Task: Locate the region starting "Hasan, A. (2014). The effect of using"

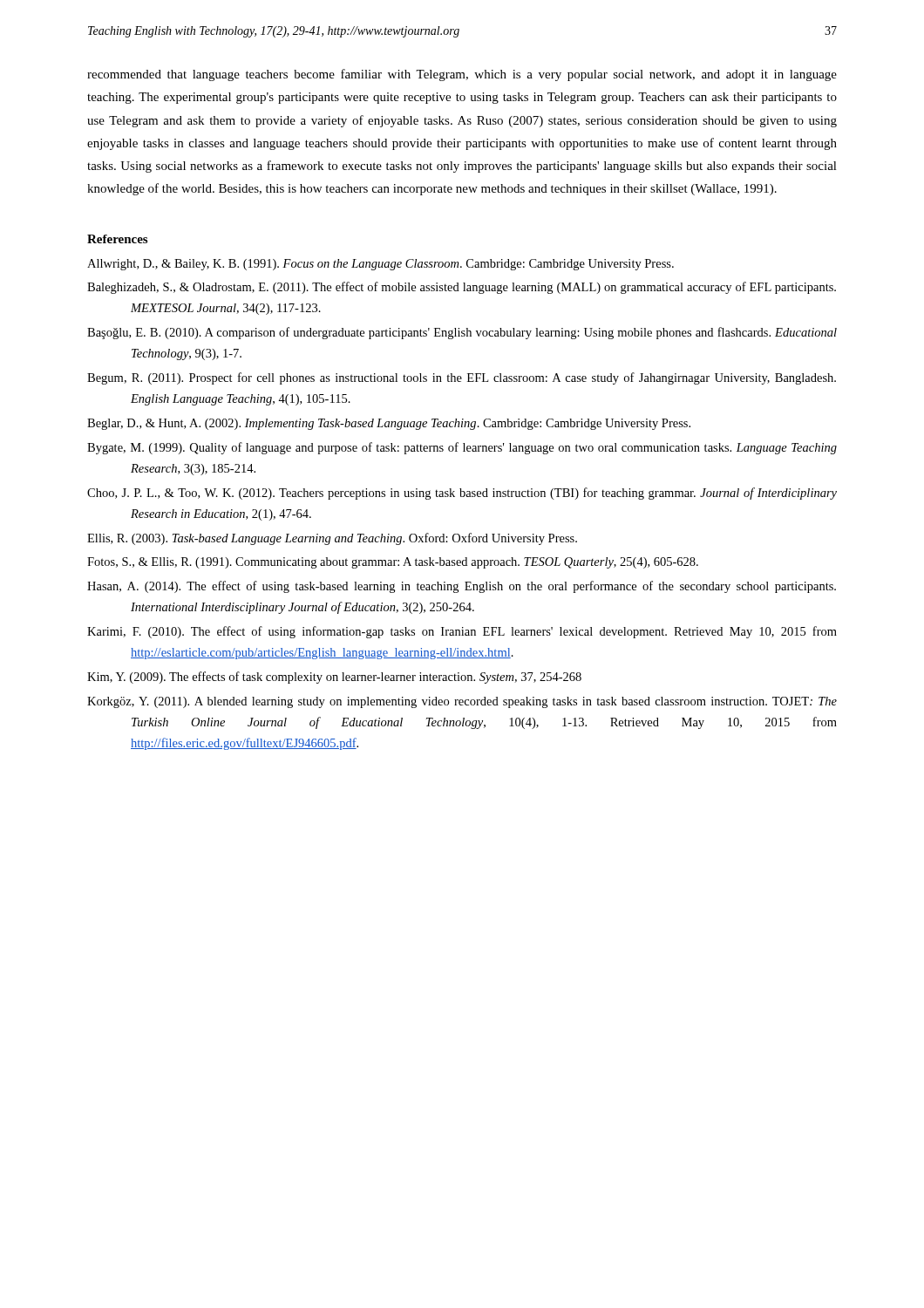Action: click(x=462, y=597)
